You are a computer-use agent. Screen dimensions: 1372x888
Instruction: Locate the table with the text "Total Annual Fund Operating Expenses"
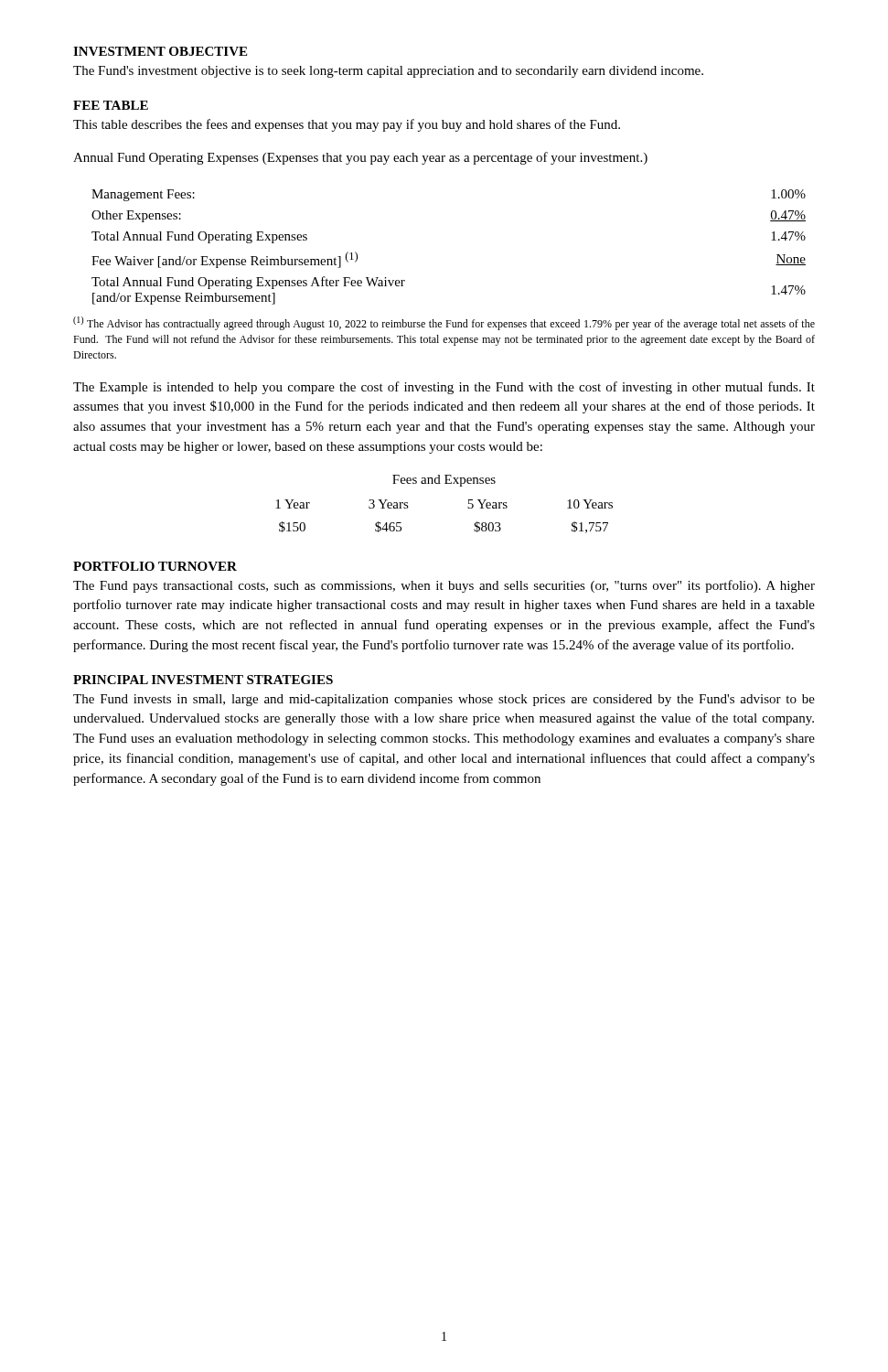(444, 246)
